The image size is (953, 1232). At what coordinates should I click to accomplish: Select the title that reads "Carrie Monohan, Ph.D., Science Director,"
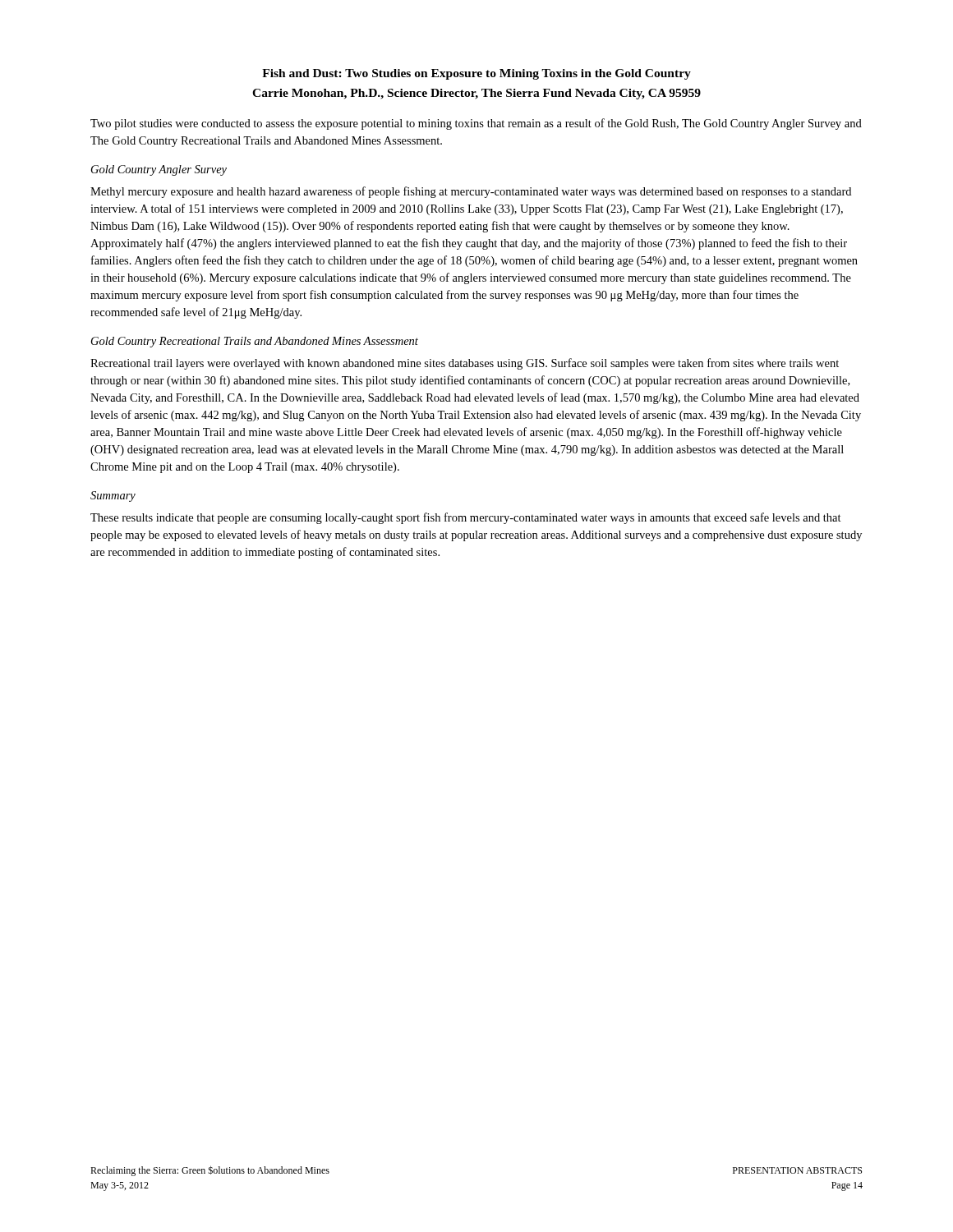click(x=476, y=93)
